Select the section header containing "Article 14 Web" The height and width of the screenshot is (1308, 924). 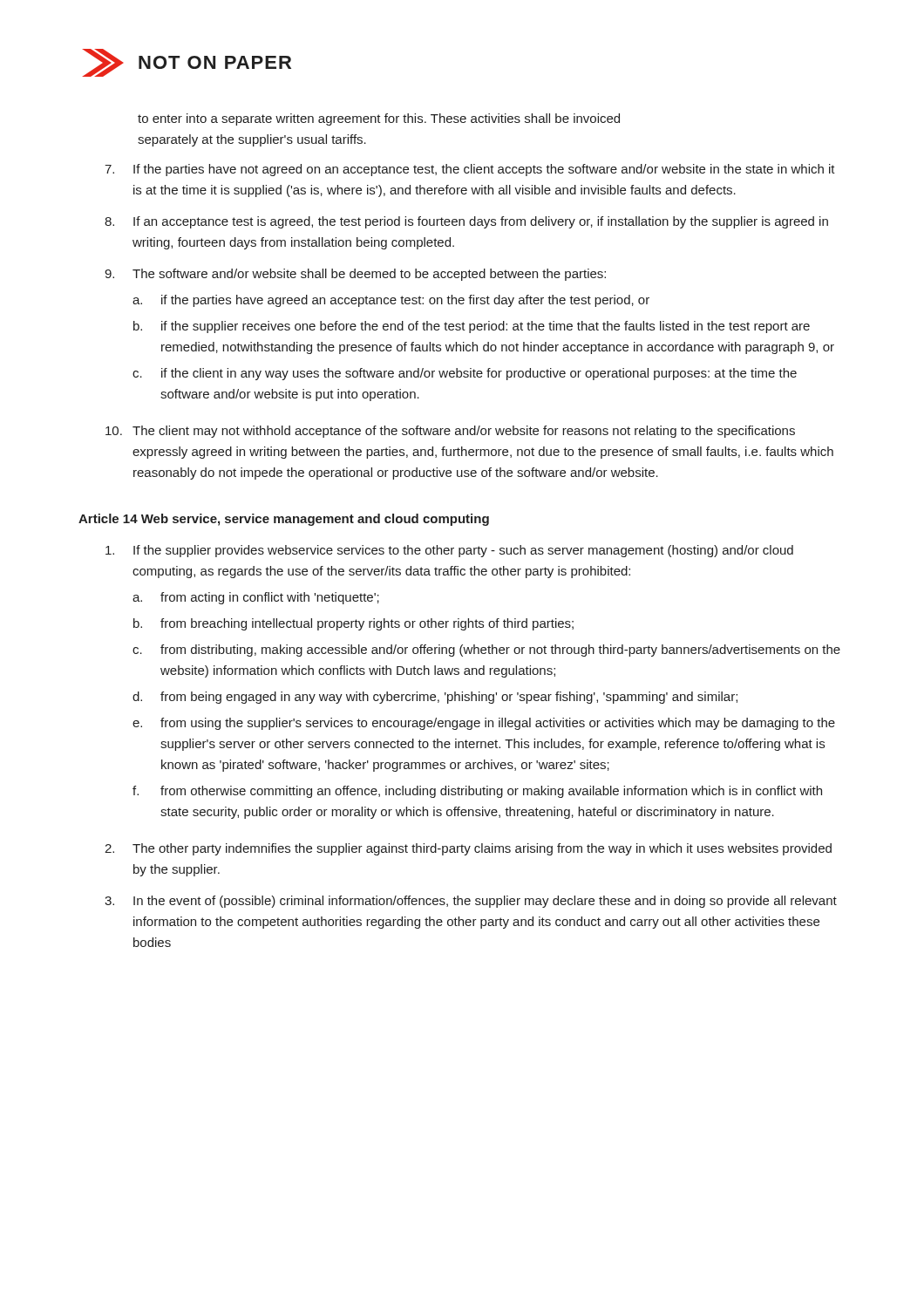point(284,518)
